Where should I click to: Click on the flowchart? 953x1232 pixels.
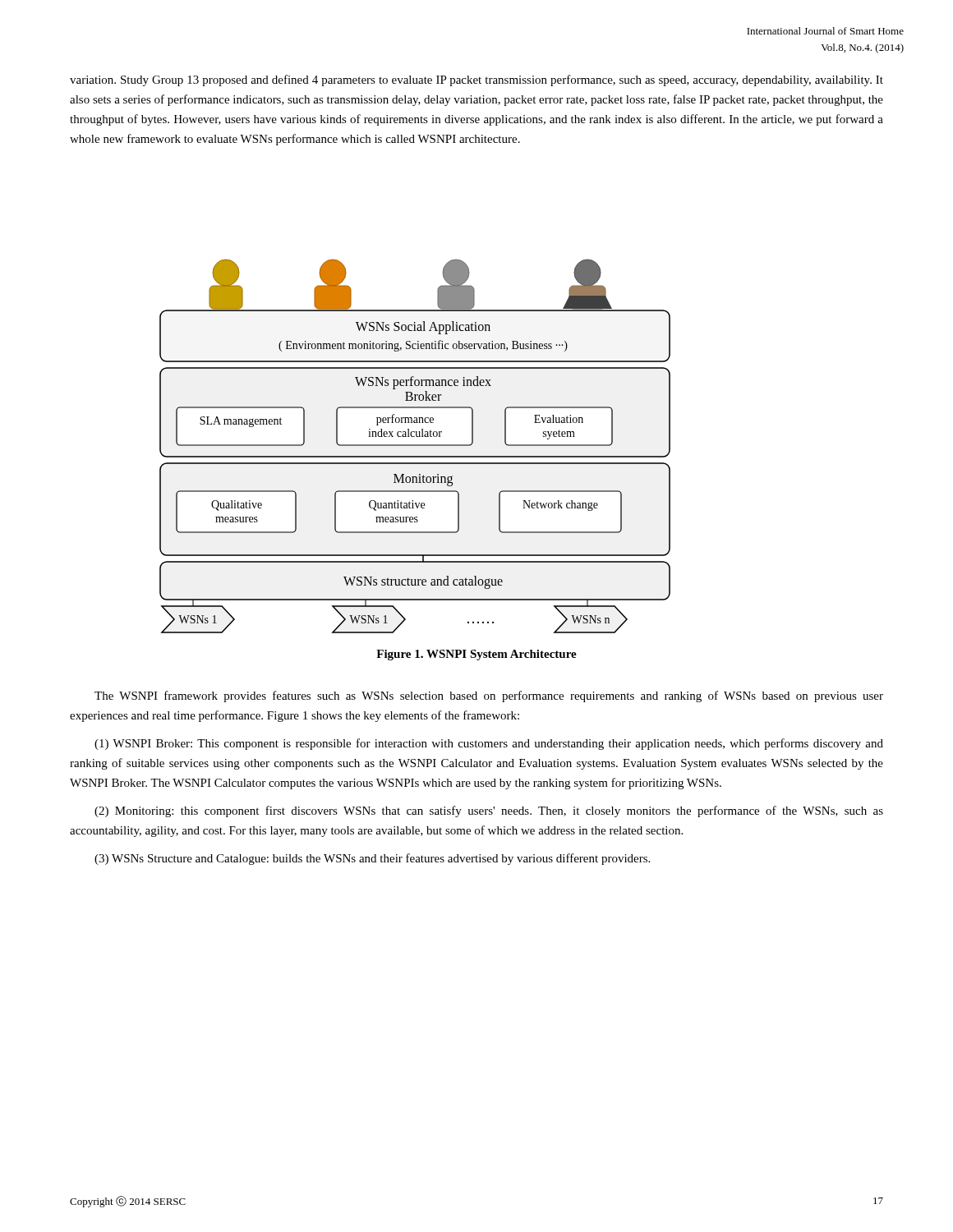pyautogui.click(x=476, y=458)
